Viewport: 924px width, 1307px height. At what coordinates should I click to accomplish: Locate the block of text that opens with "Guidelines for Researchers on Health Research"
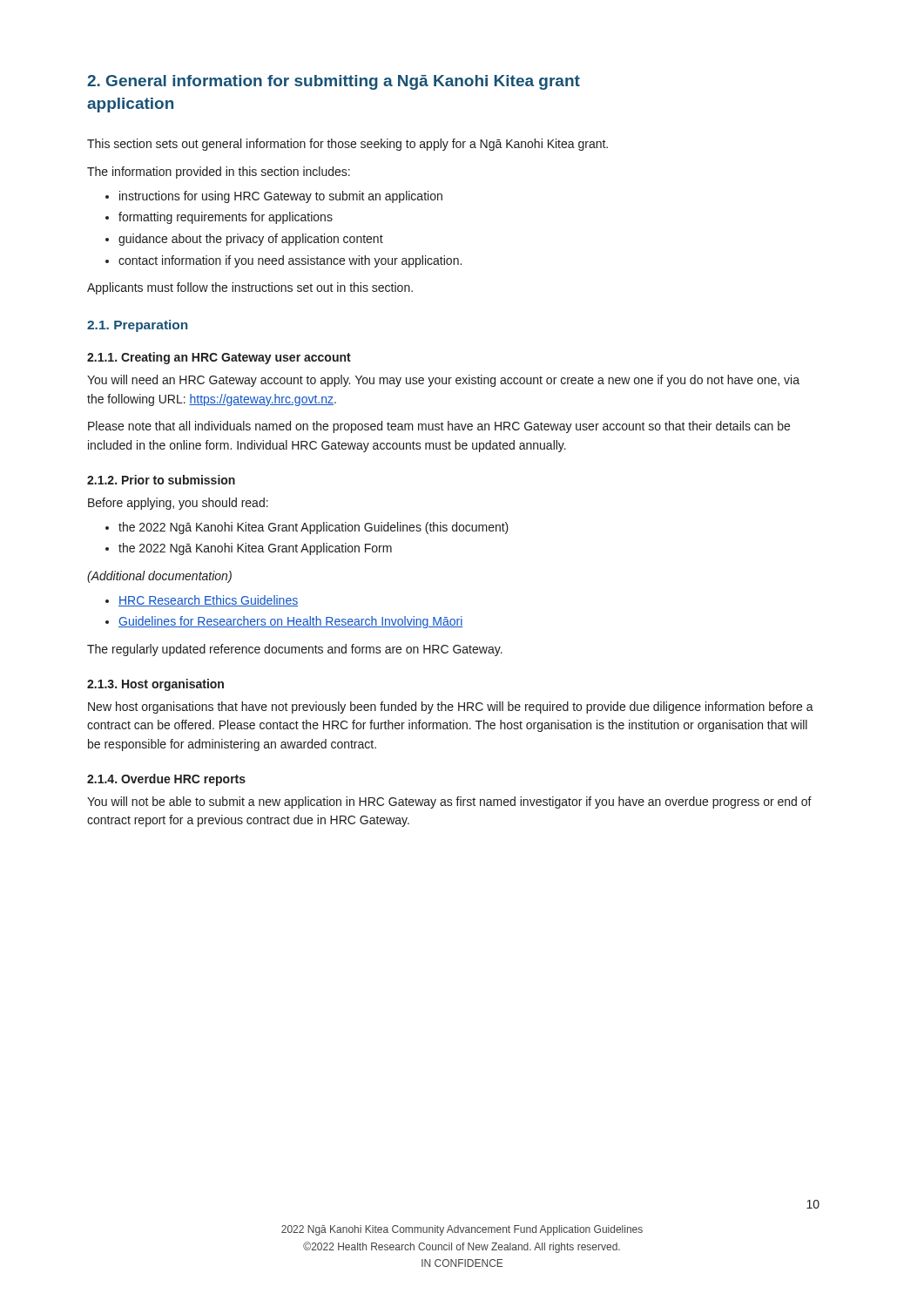click(291, 622)
